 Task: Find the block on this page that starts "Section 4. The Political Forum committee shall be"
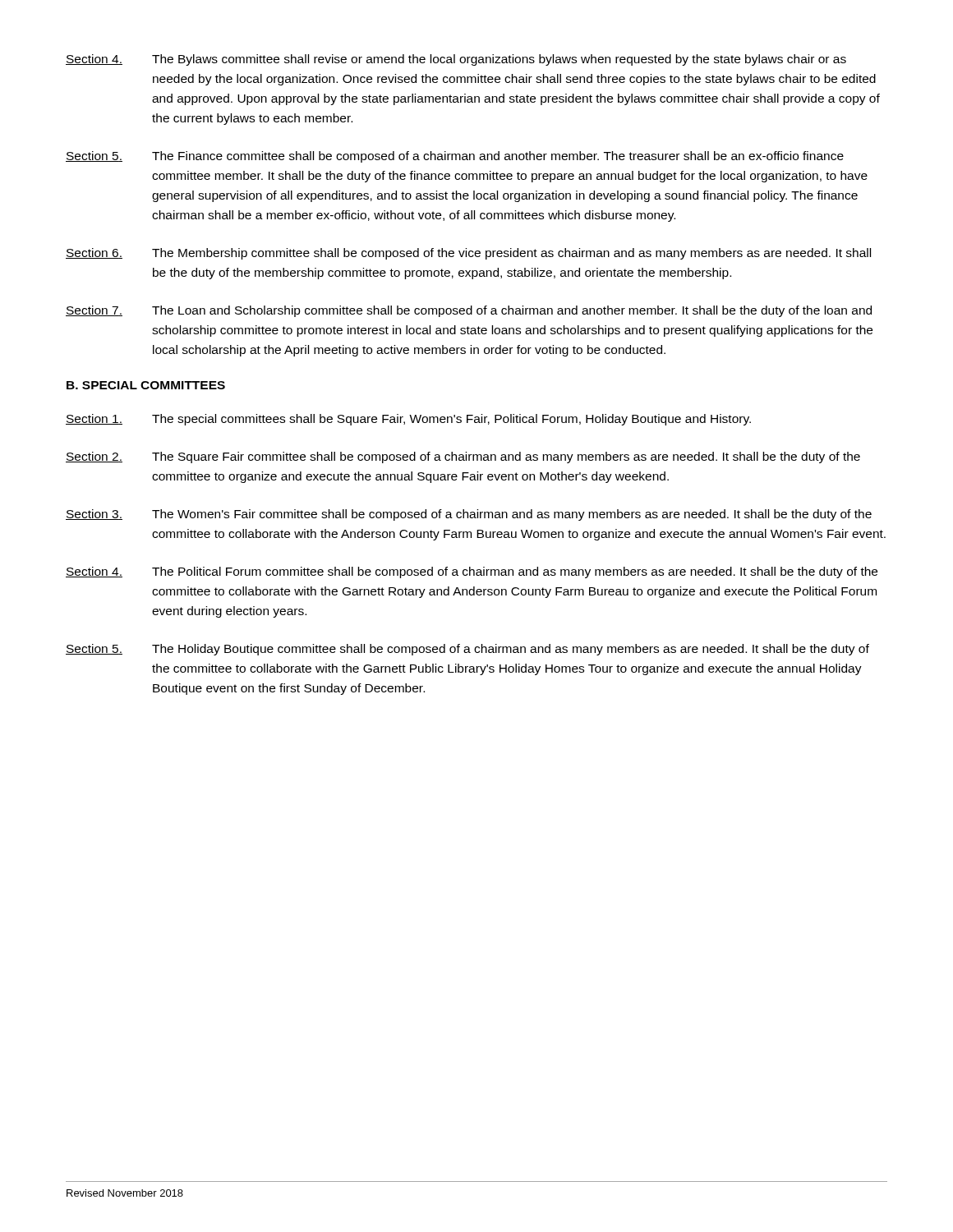click(476, 592)
